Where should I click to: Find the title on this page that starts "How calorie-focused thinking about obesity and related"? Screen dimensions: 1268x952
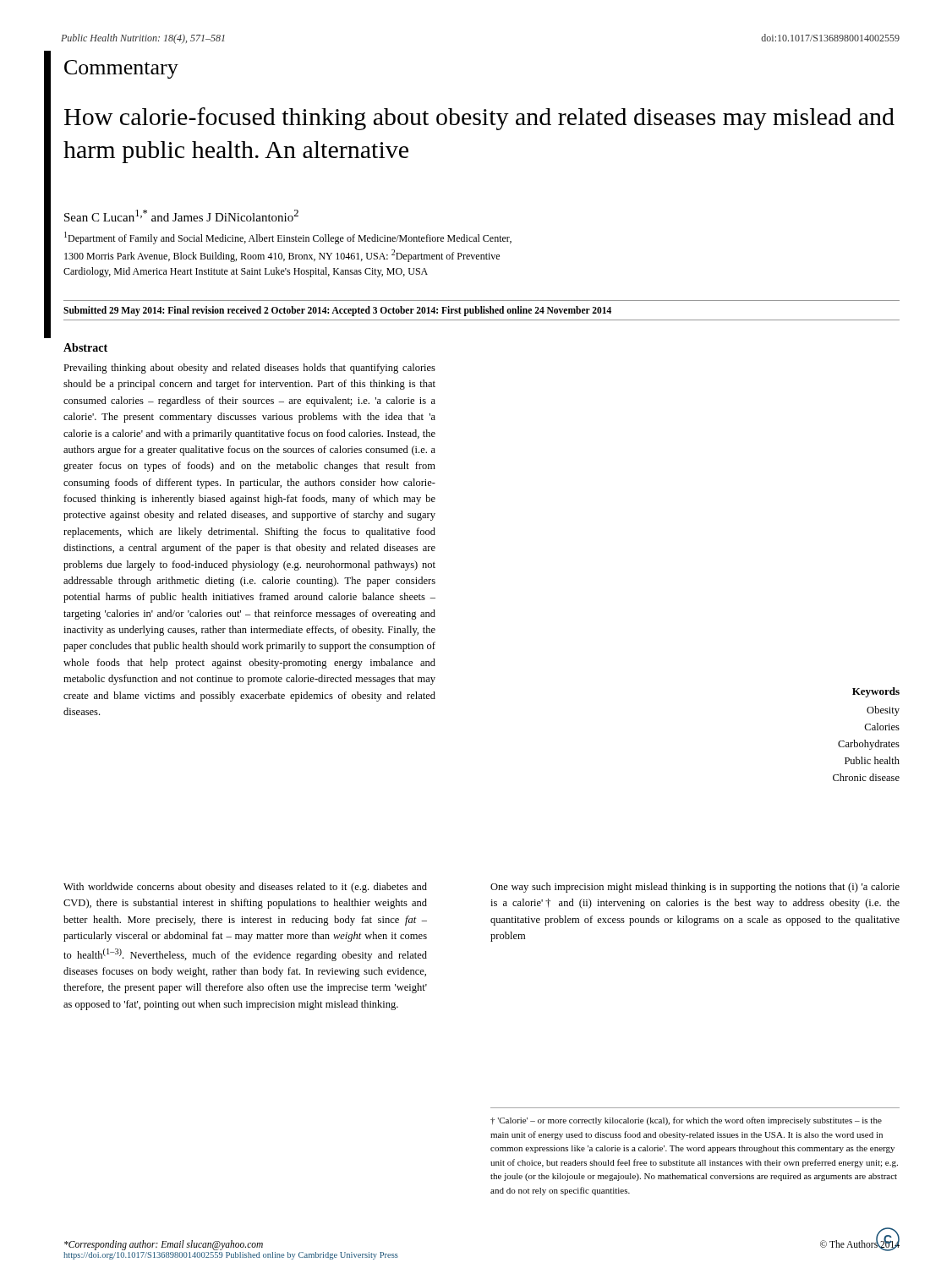coord(481,133)
